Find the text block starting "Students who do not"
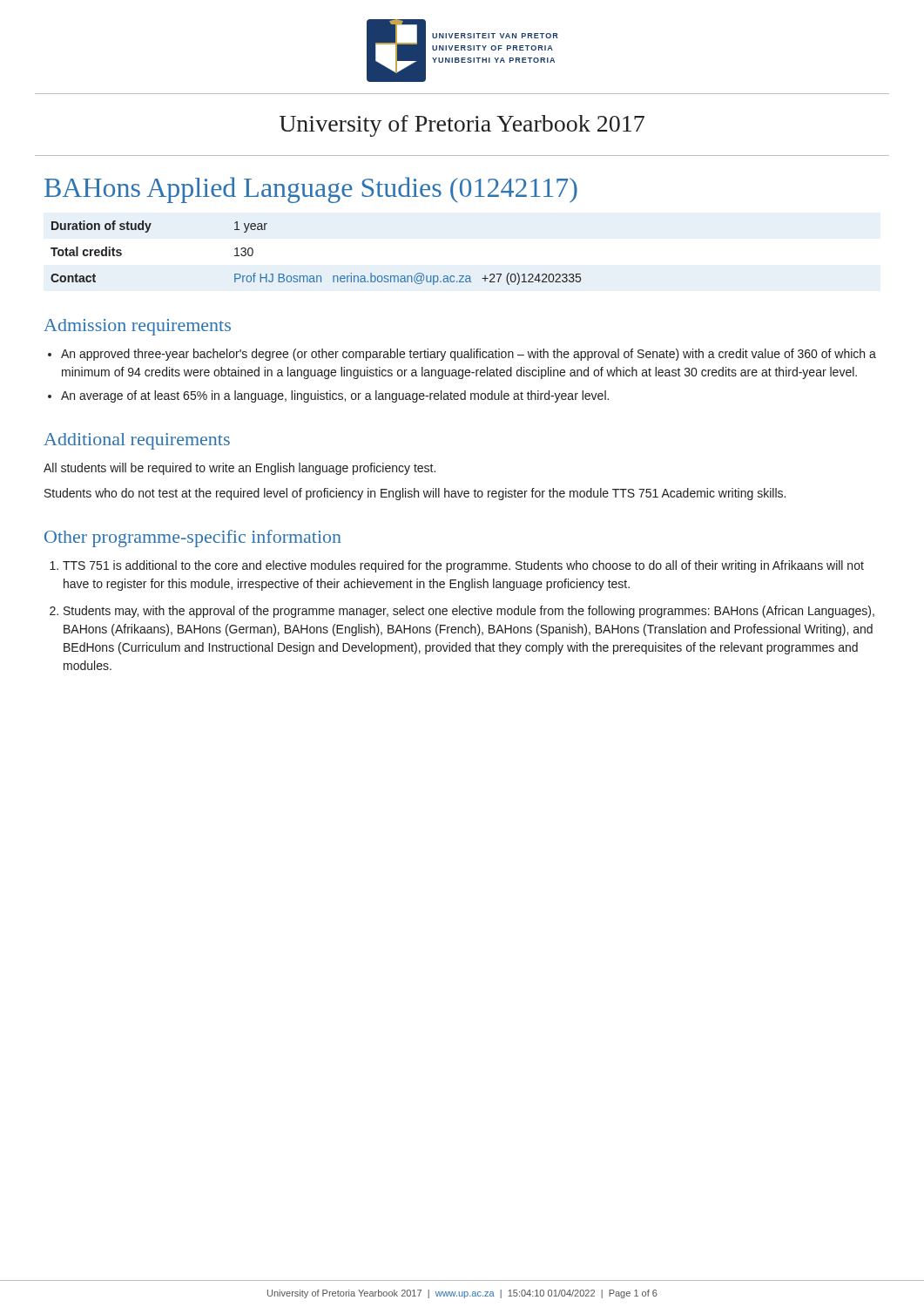The width and height of the screenshot is (924, 1307). coord(415,493)
